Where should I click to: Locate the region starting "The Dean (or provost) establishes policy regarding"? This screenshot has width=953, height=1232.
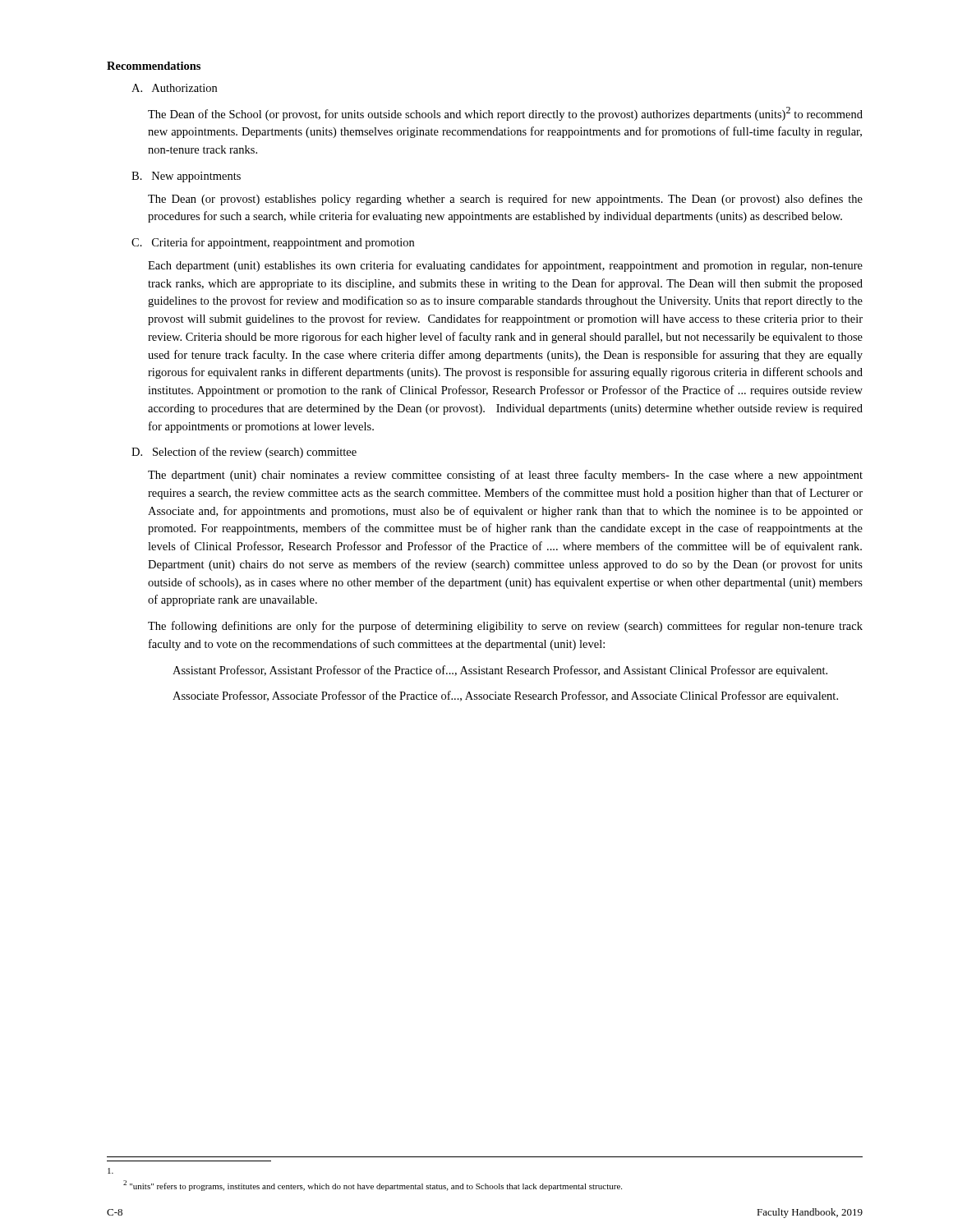[505, 207]
